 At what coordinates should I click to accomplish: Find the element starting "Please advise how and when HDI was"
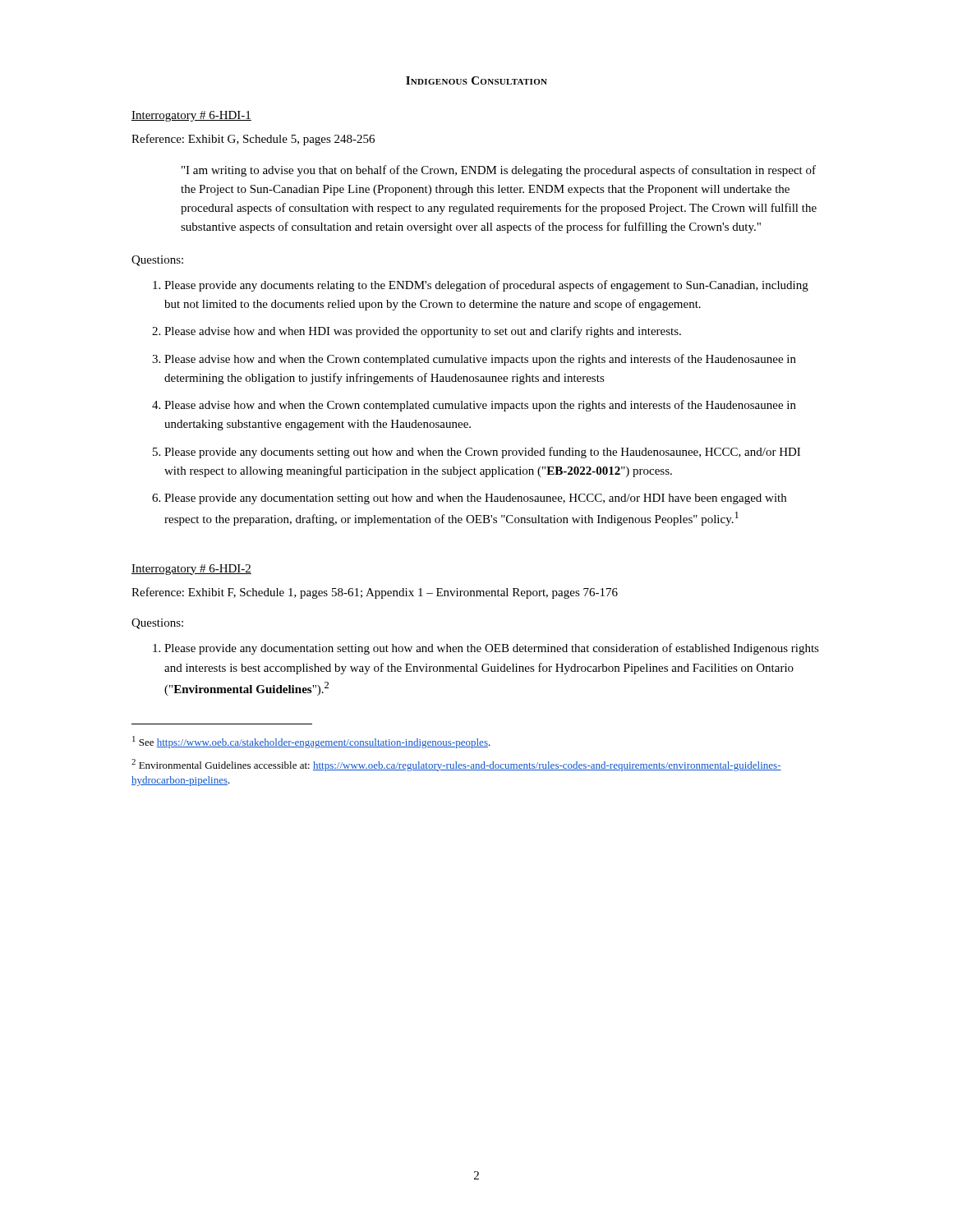(x=423, y=331)
